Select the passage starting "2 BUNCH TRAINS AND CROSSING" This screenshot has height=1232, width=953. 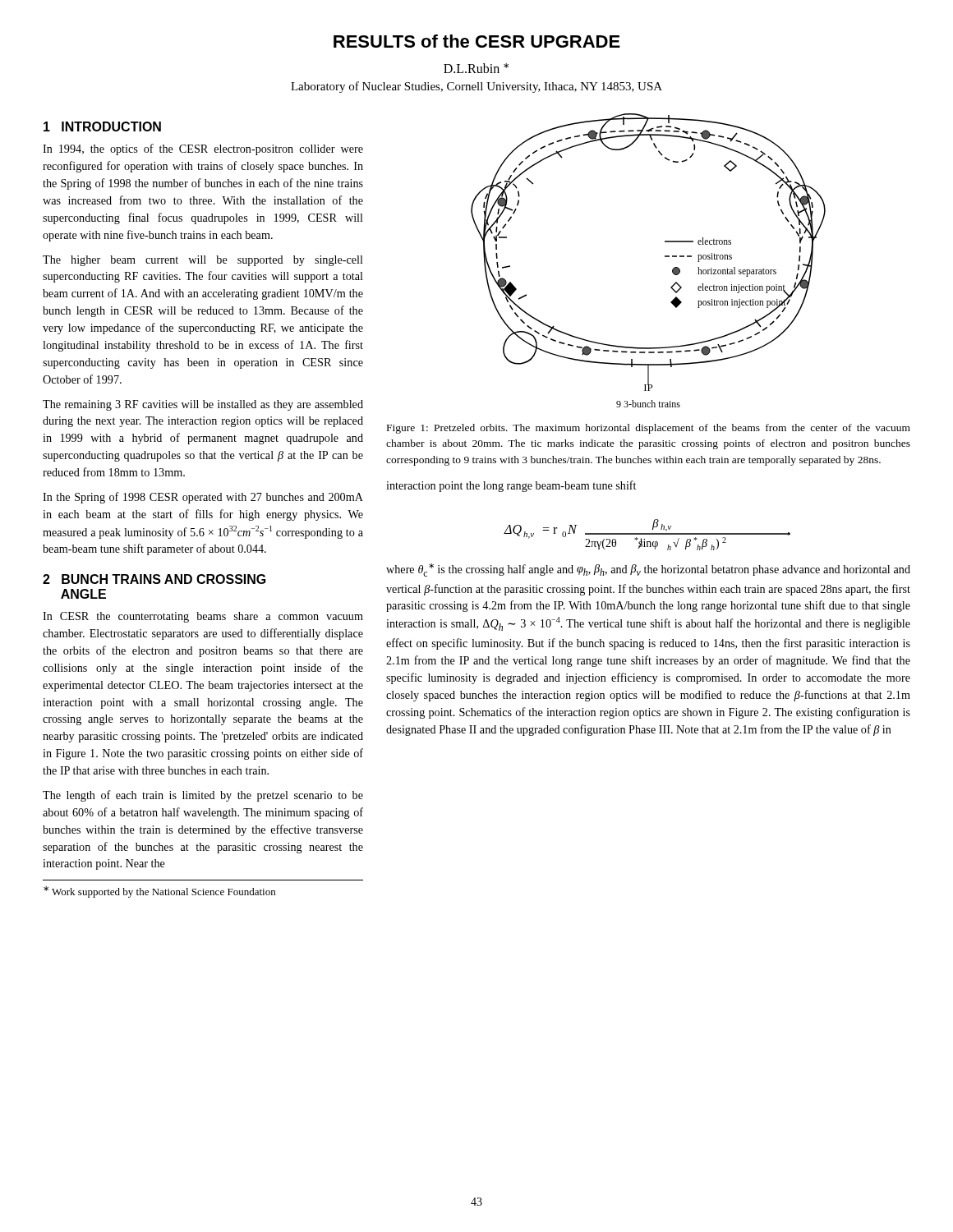[155, 587]
